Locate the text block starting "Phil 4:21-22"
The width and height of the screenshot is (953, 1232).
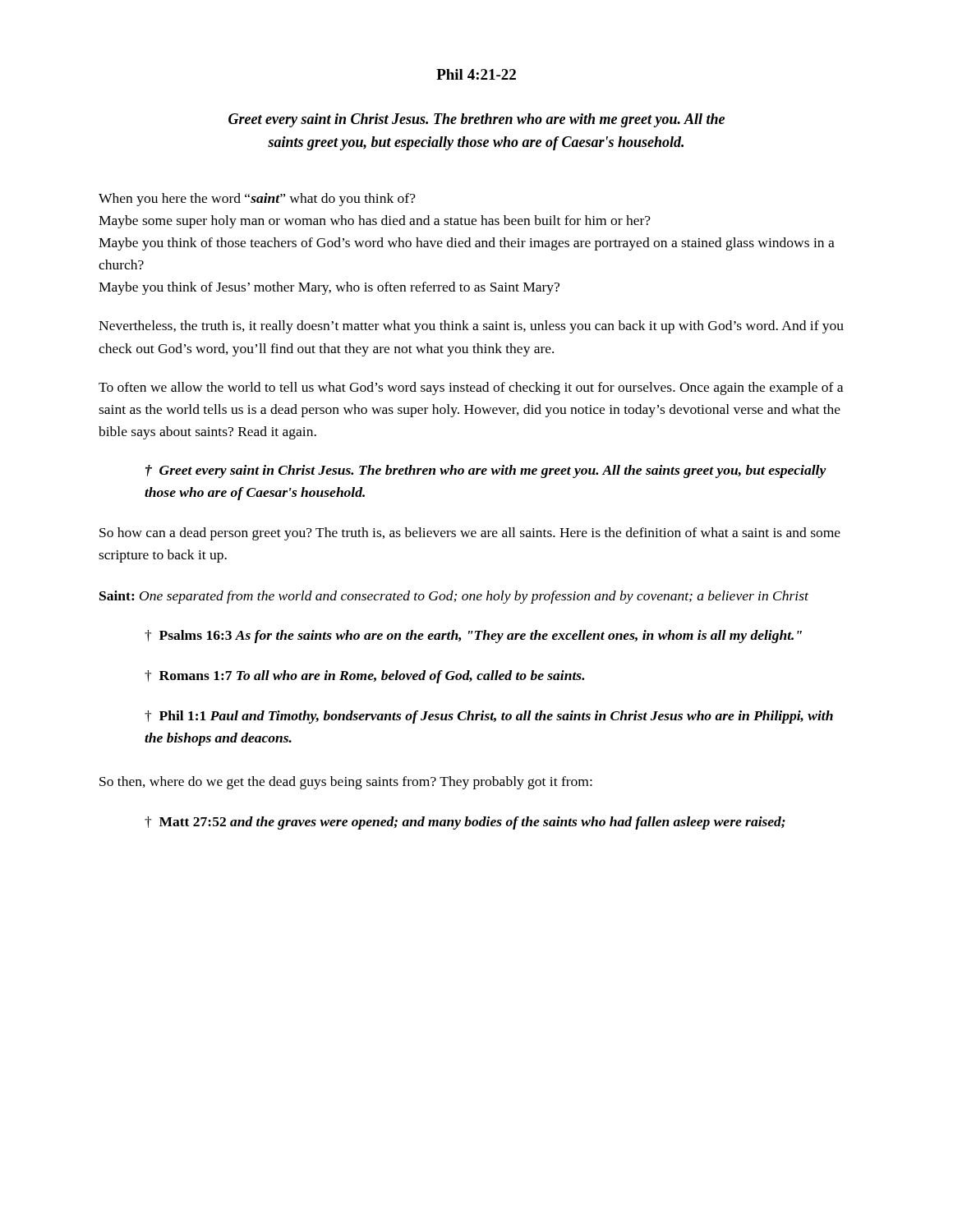(476, 74)
